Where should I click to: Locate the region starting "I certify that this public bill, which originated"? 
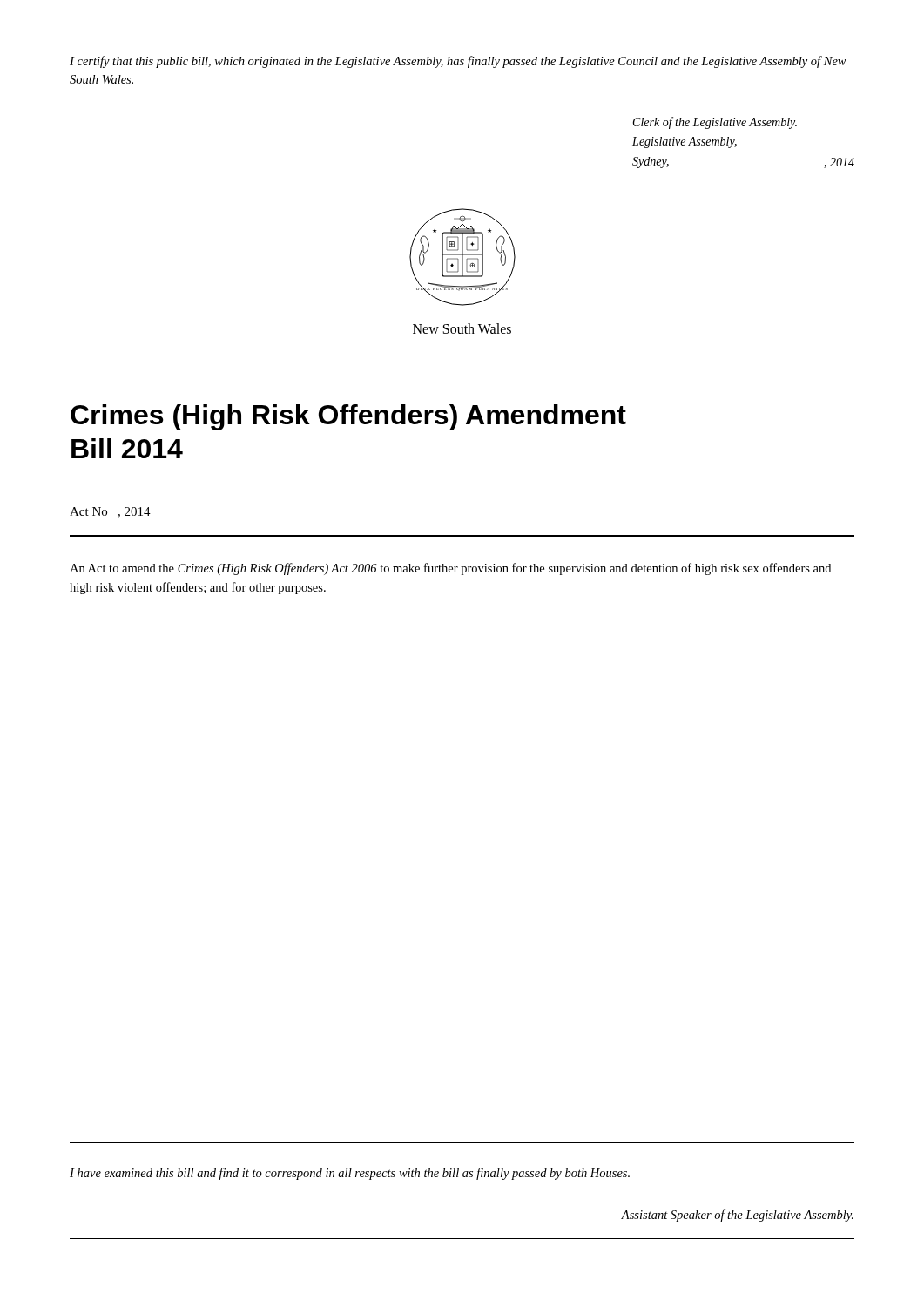458,70
